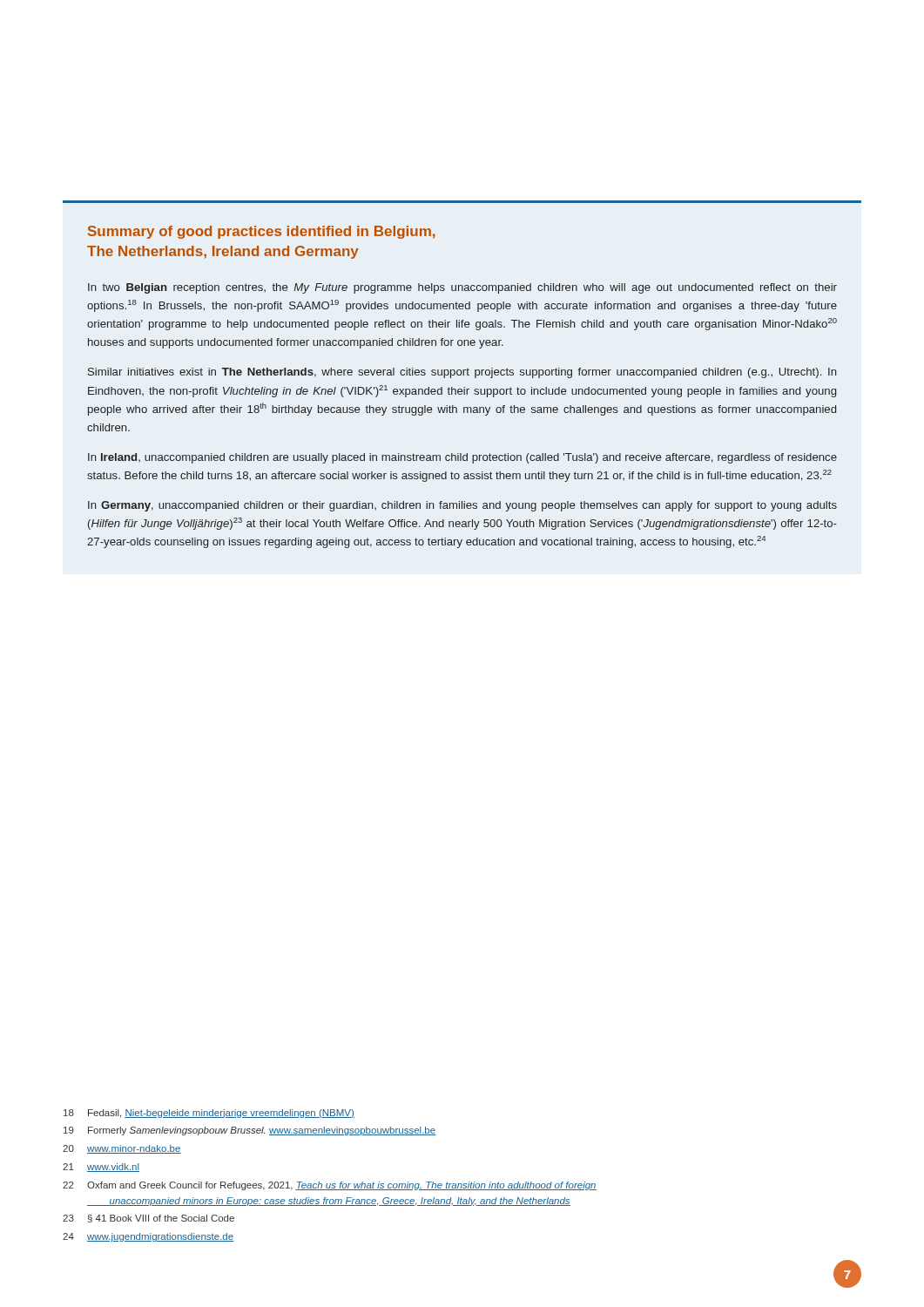Select the section header that reads "Summary of good practices identified in Belgium,The Netherlands,"
Screen dimensions: 1307x924
(x=261, y=241)
